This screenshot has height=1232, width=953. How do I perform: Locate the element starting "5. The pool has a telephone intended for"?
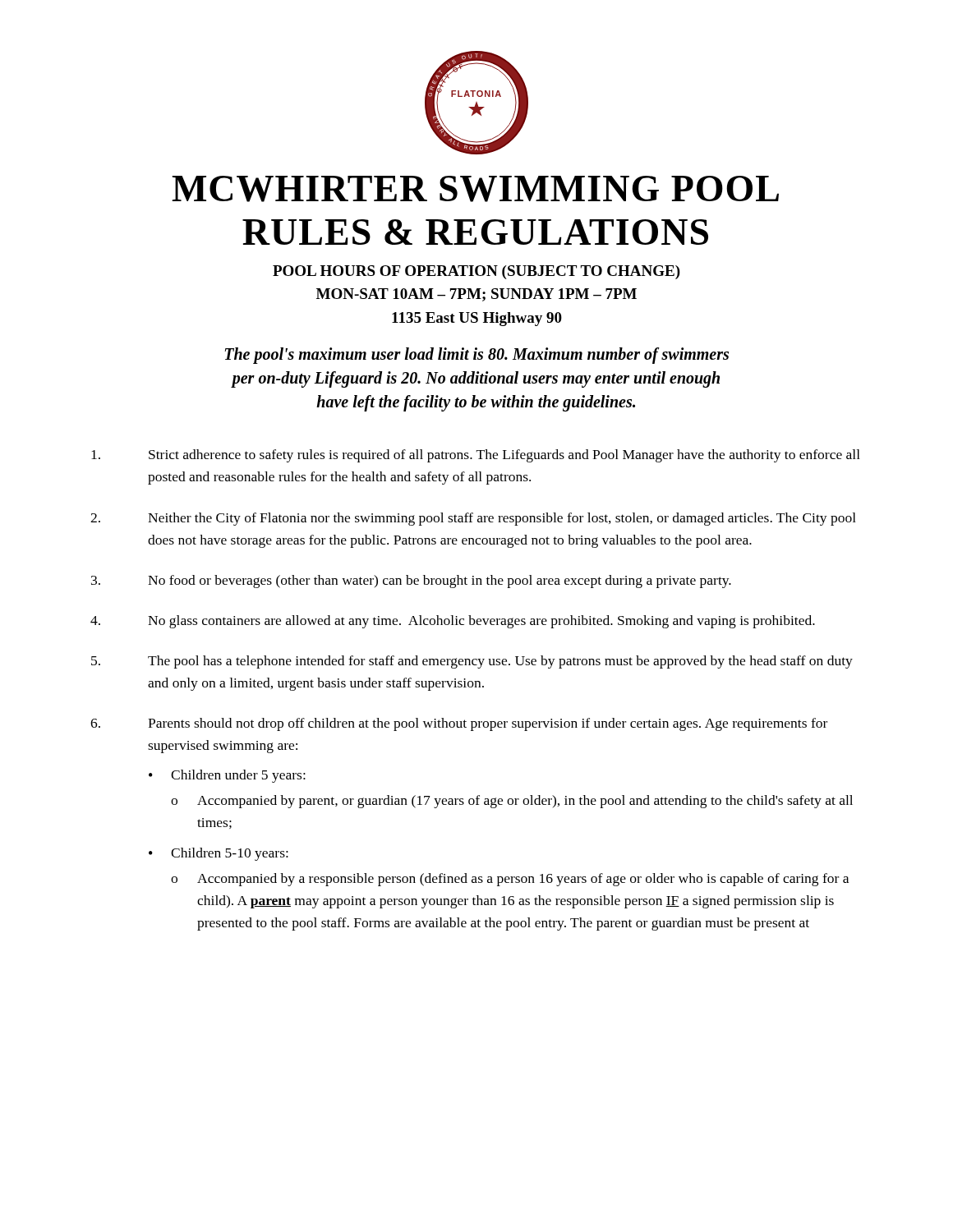click(476, 672)
